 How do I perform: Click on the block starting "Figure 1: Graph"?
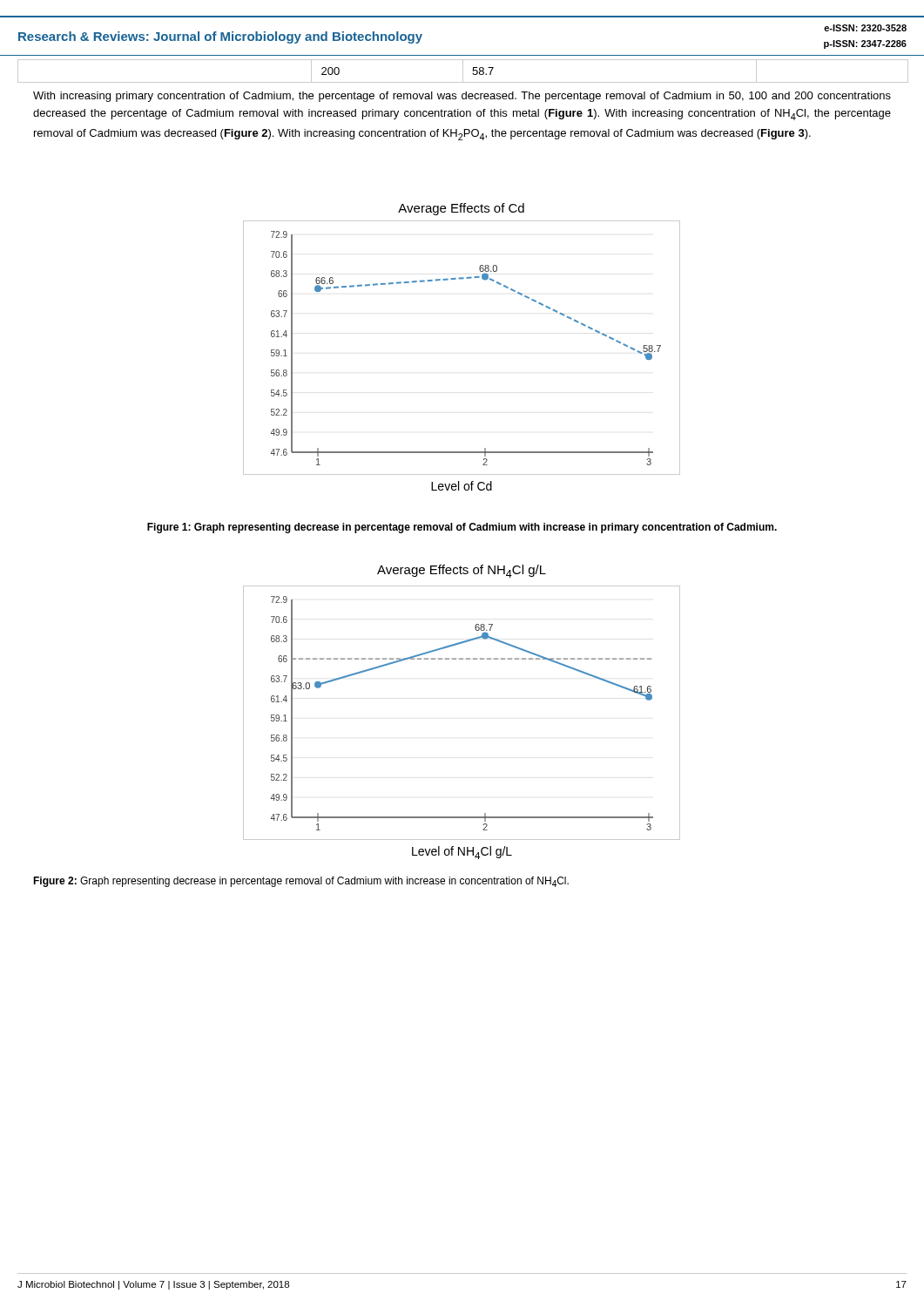[462, 527]
